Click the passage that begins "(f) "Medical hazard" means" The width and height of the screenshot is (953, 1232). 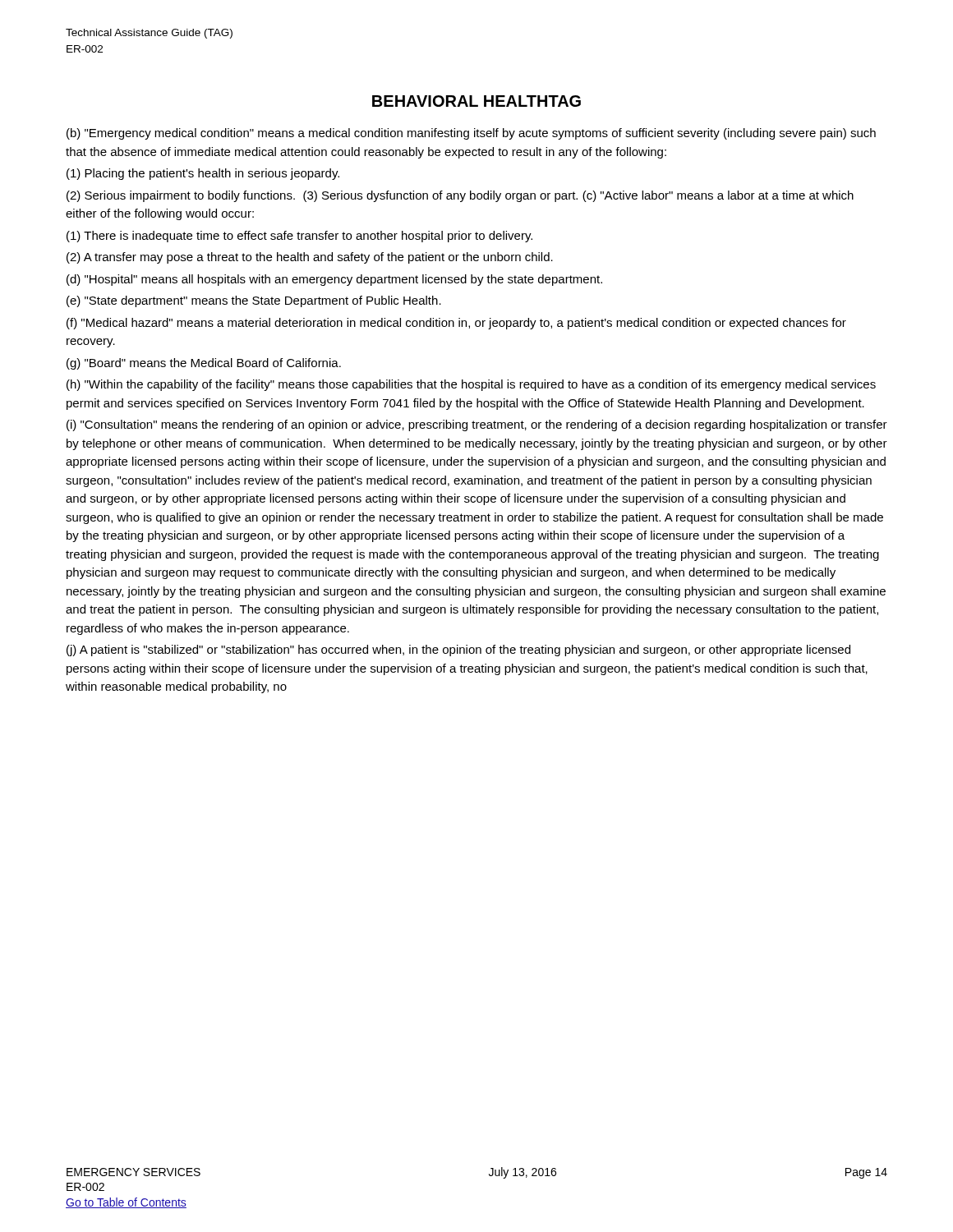[476, 332]
